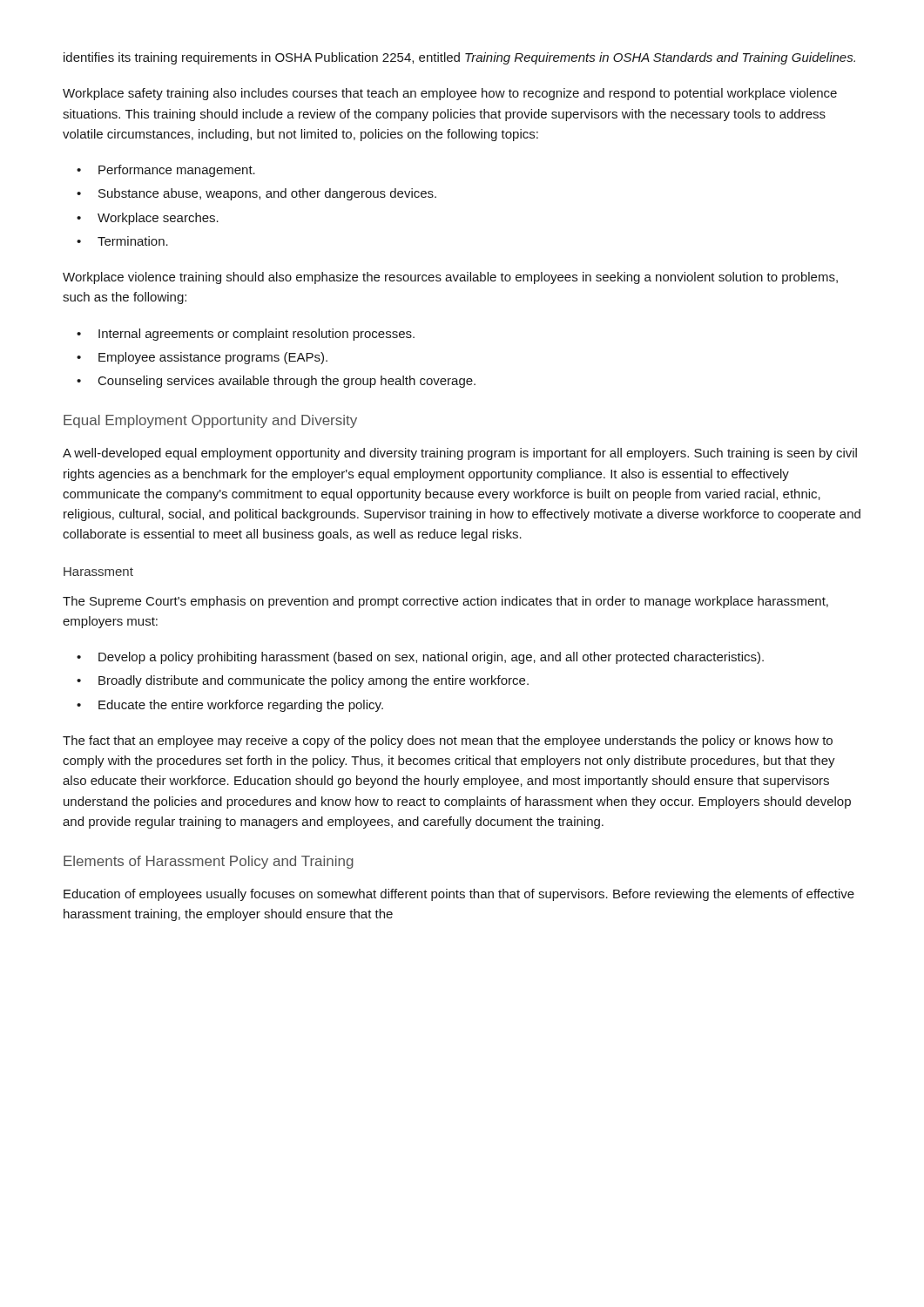Navigate to the text starting "• Counseling services available through the group"
924x1307 pixels.
[277, 380]
